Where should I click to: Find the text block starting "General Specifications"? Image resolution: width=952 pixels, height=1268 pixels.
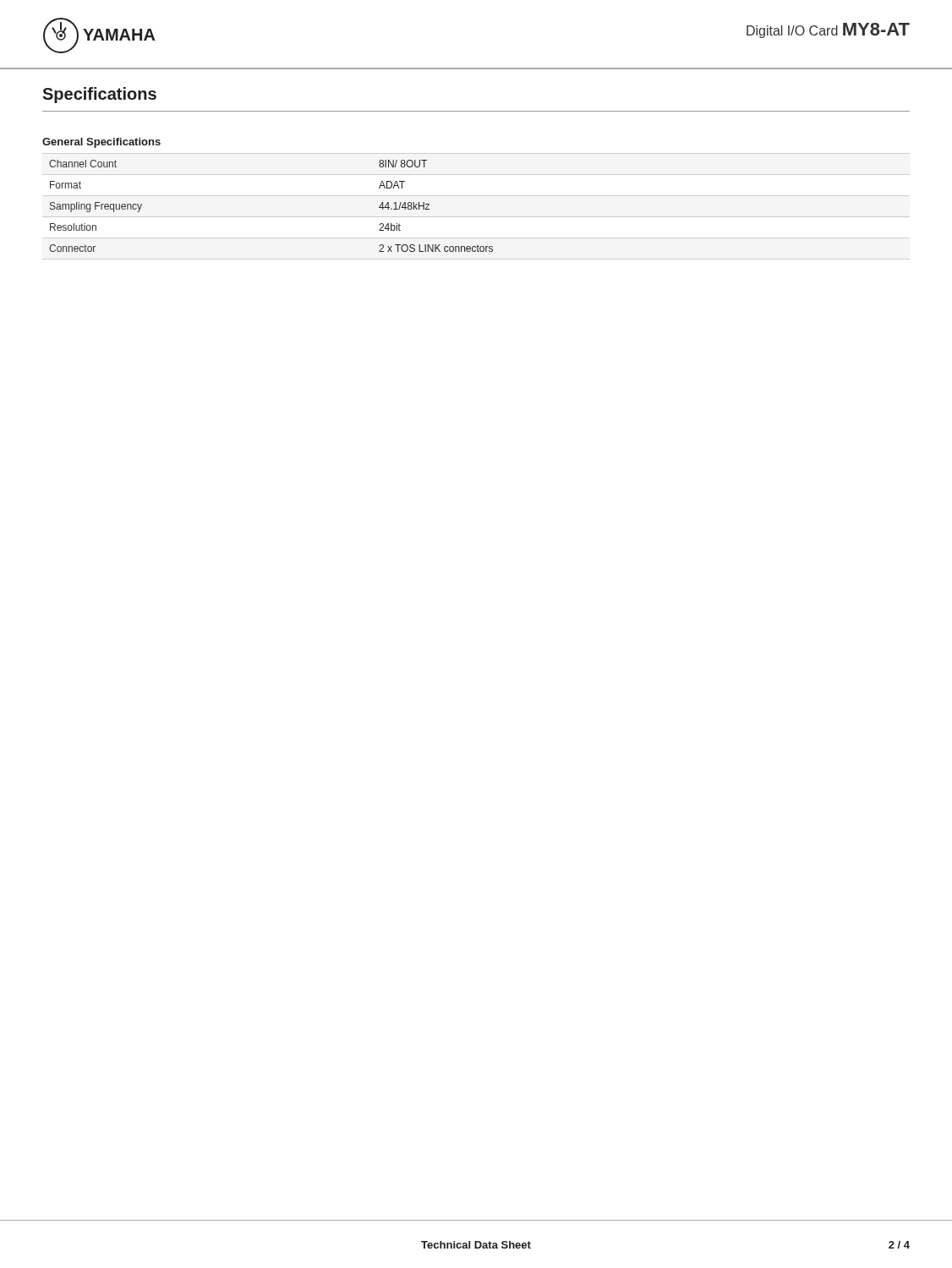pos(102,142)
